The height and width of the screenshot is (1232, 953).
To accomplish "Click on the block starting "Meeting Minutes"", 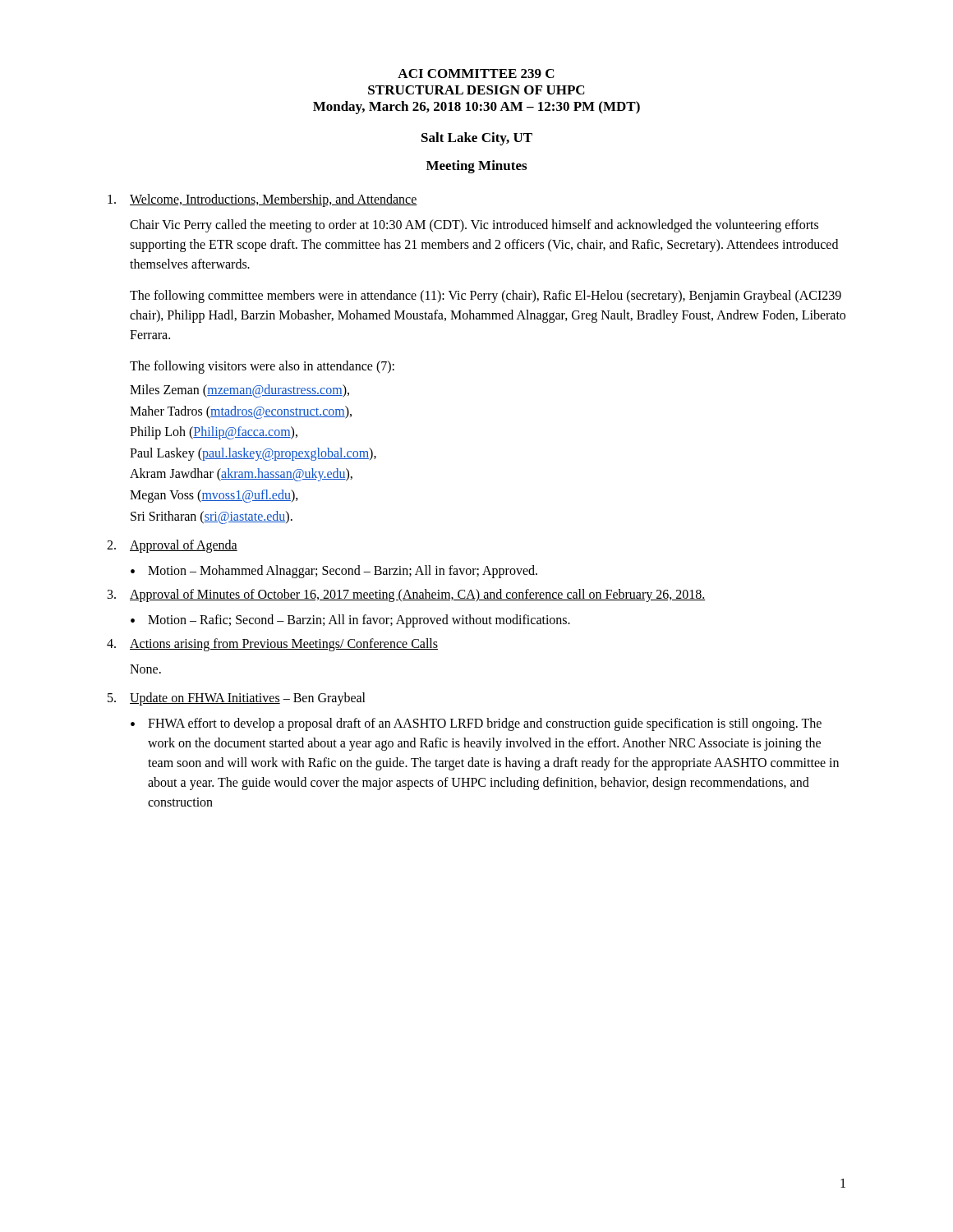I will [476, 166].
